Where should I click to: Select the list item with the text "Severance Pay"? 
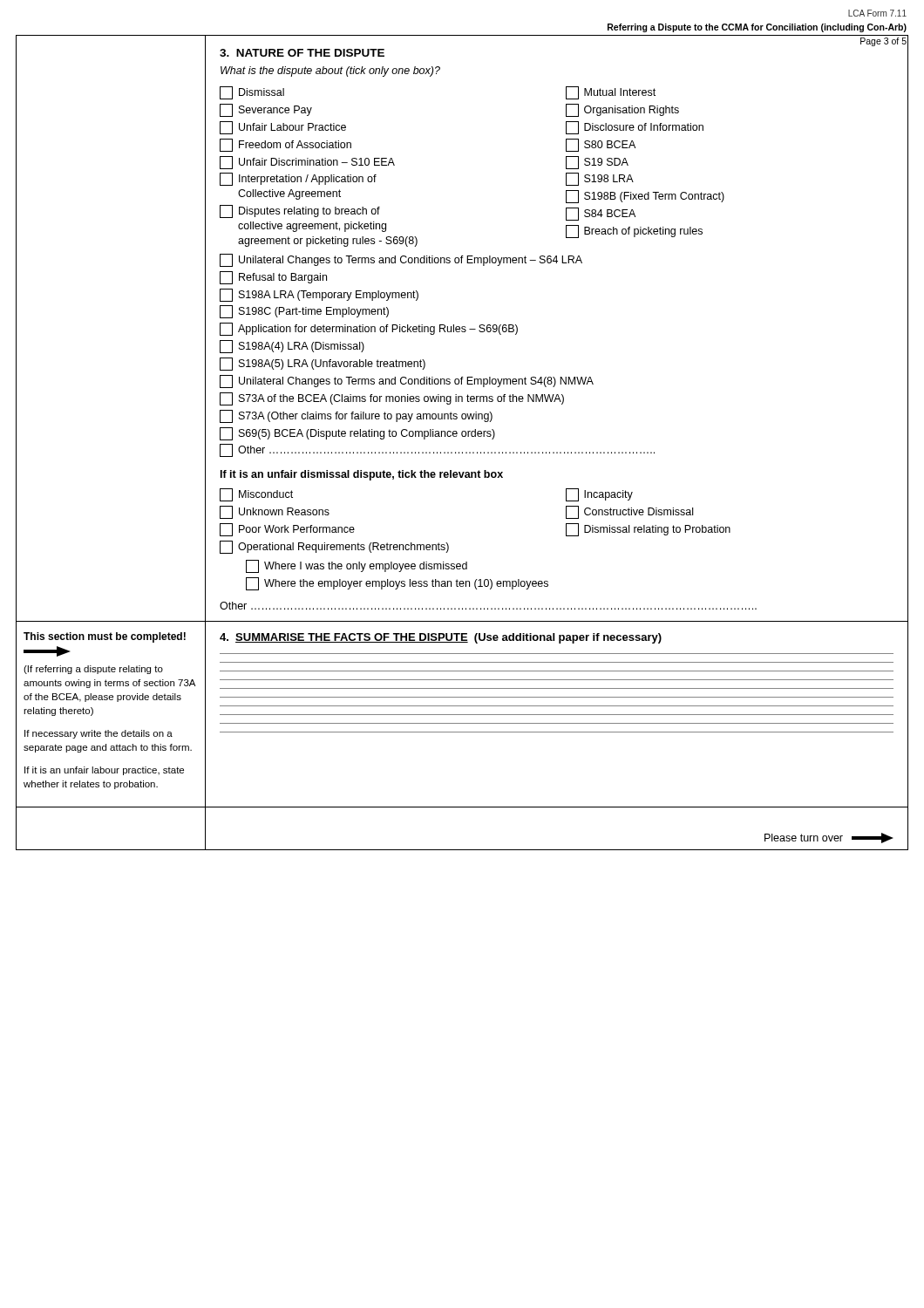click(x=266, y=110)
